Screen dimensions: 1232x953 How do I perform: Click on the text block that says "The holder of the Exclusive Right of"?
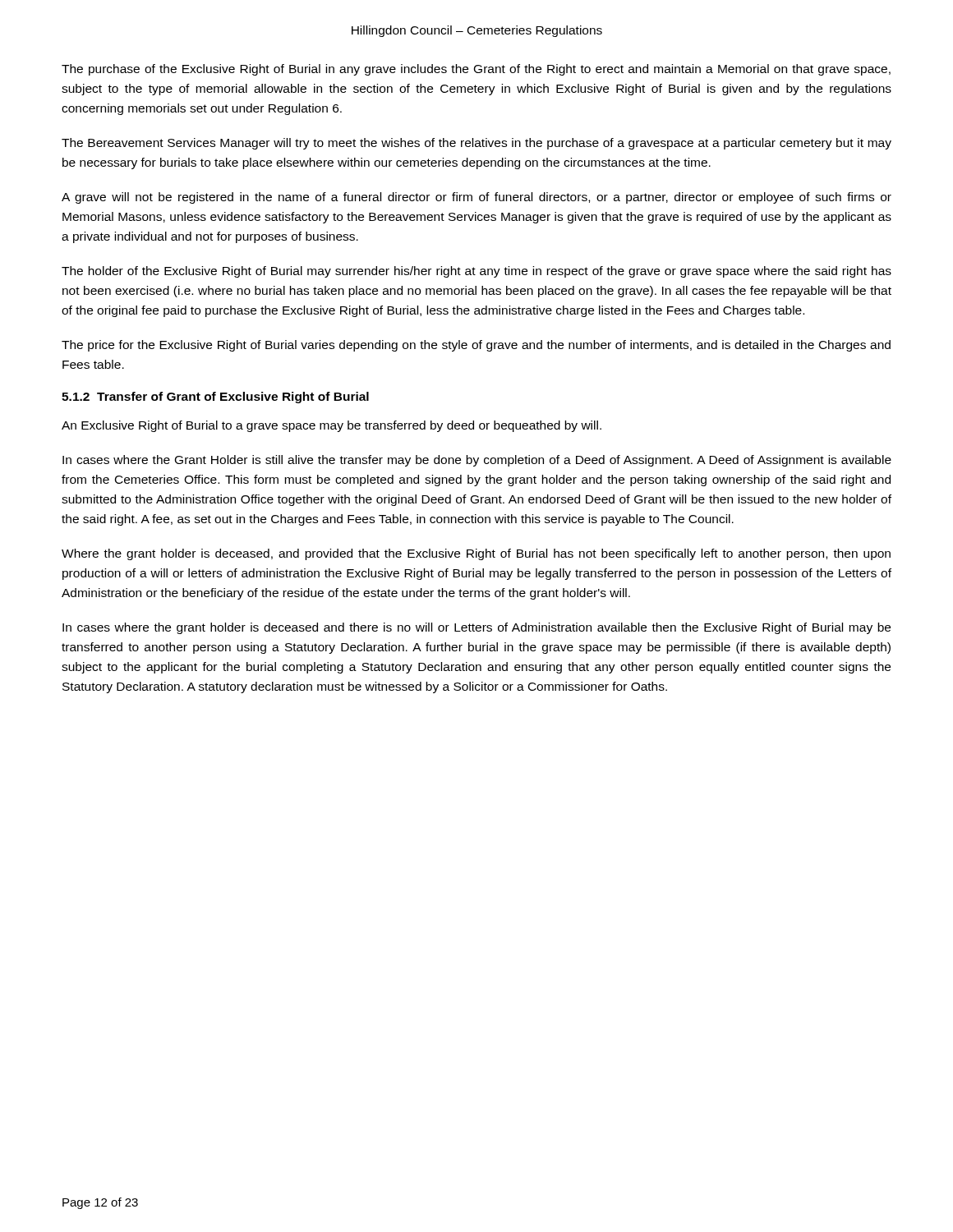476,290
